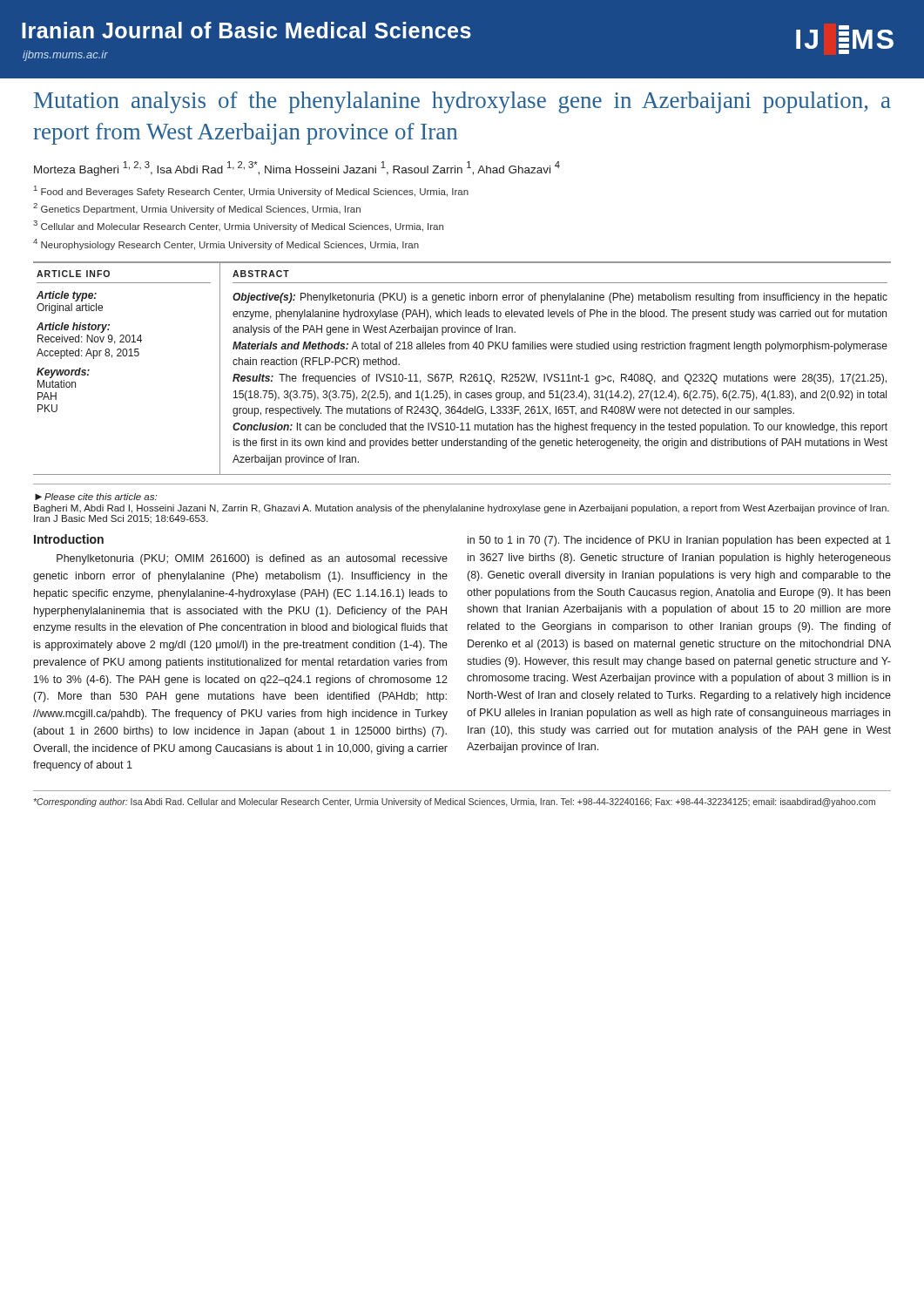Locate the table with the text "ARTICLE INFO"
The height and width of the screenshot is (1307, 924).
click(462, 368)
